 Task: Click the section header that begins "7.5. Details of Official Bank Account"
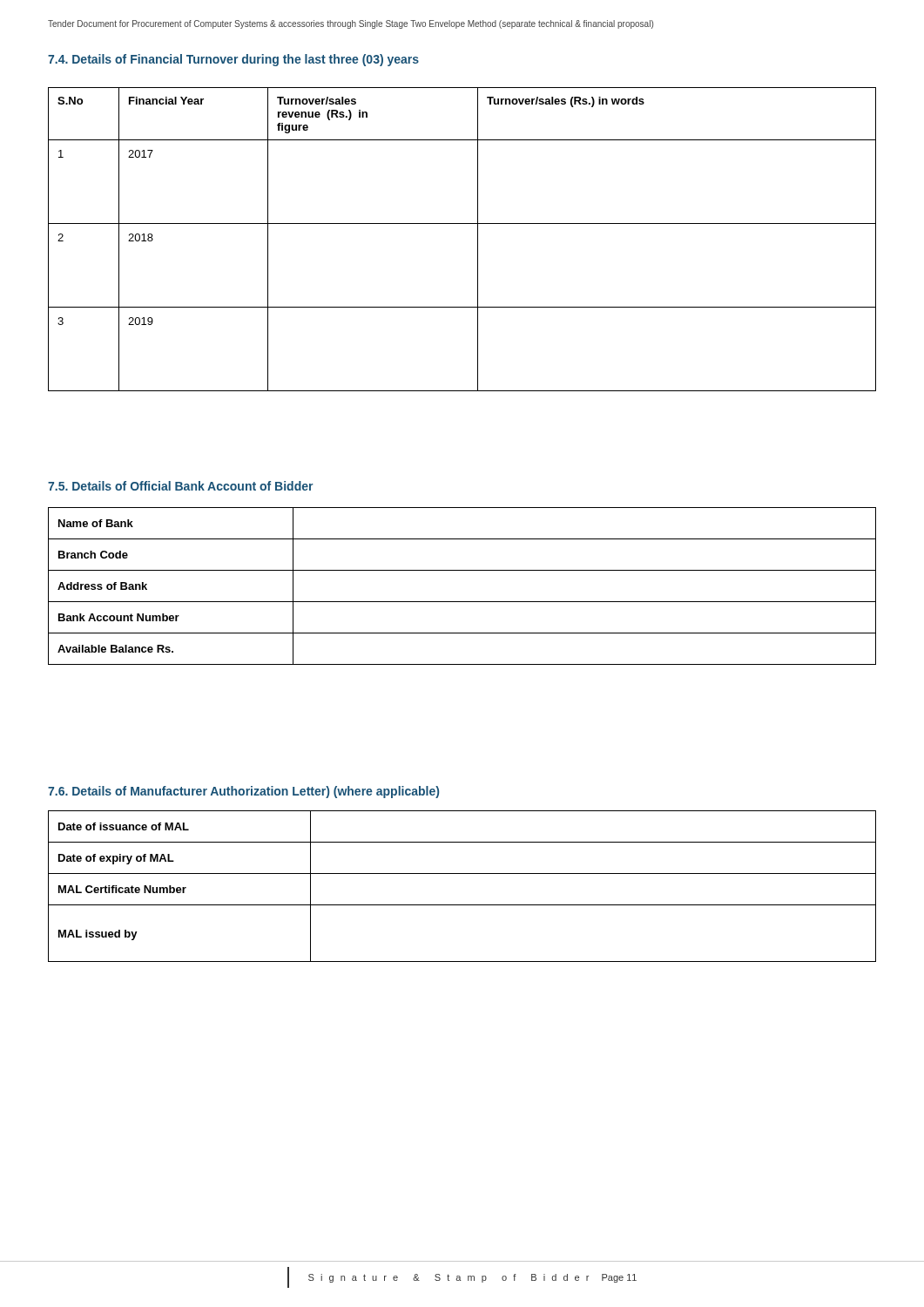(180, 486)
